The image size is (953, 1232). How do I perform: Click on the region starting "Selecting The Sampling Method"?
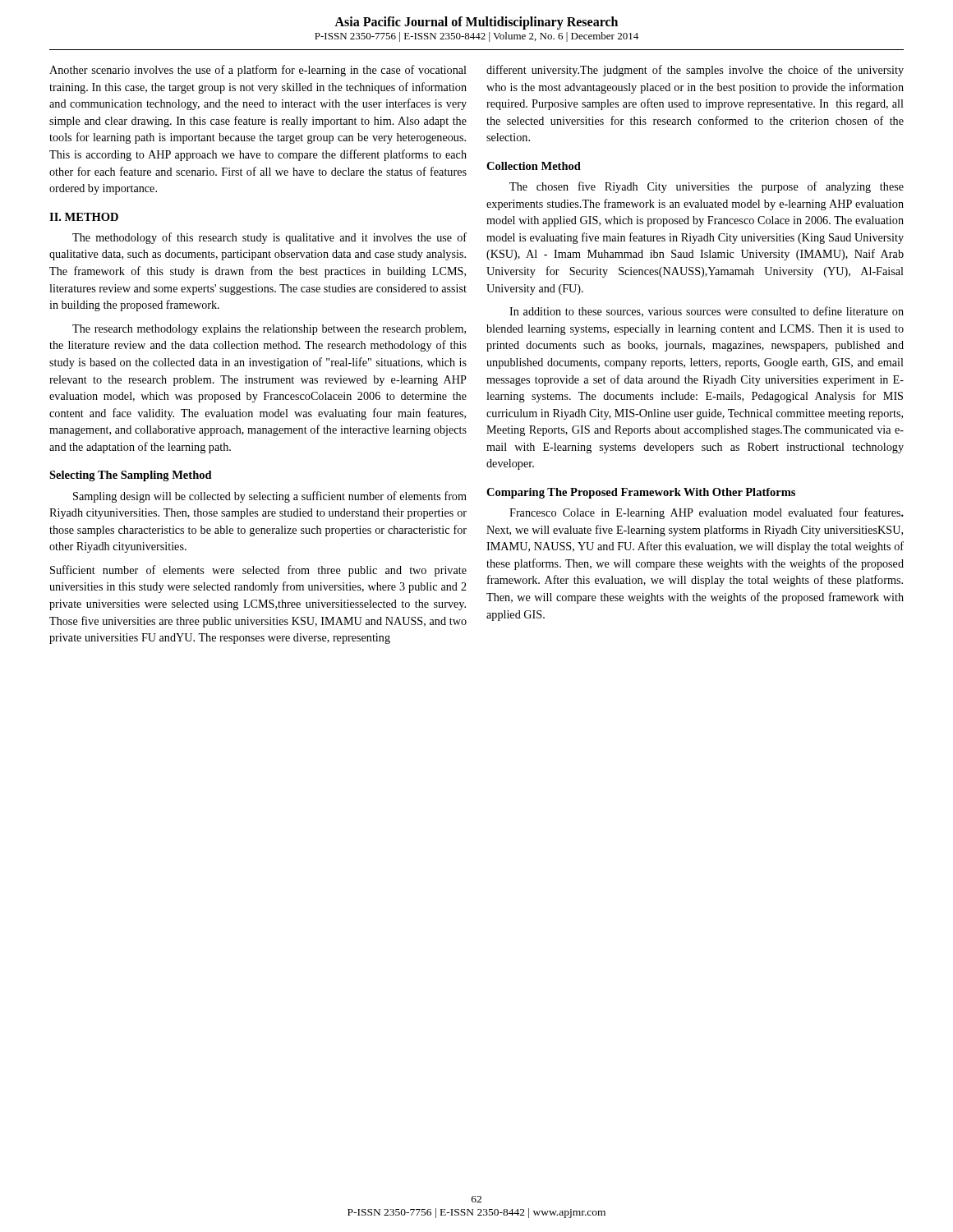(x=130, y=475)
